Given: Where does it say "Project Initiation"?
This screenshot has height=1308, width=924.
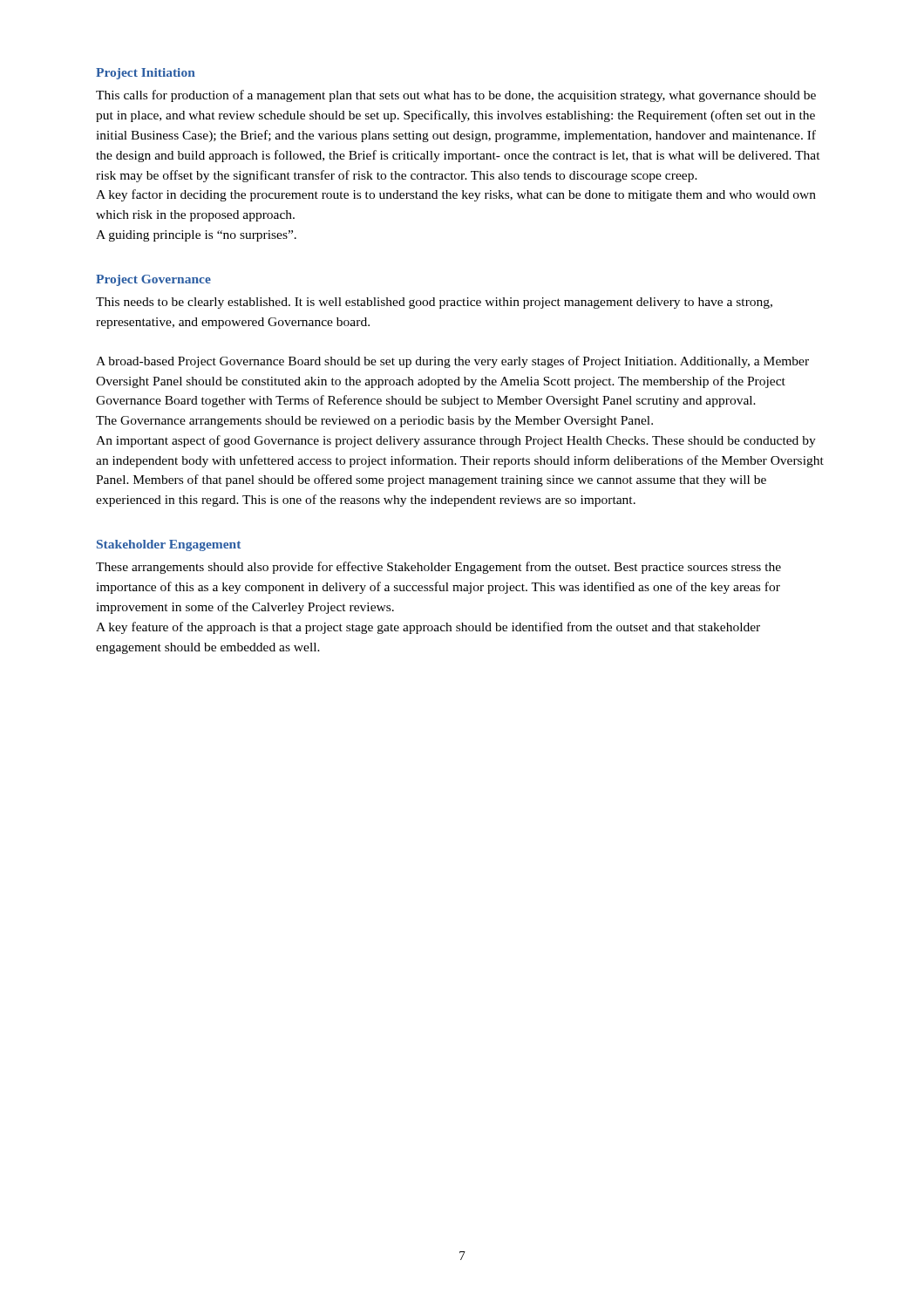Looking at the screenshot, I should (x=145, y=72).
